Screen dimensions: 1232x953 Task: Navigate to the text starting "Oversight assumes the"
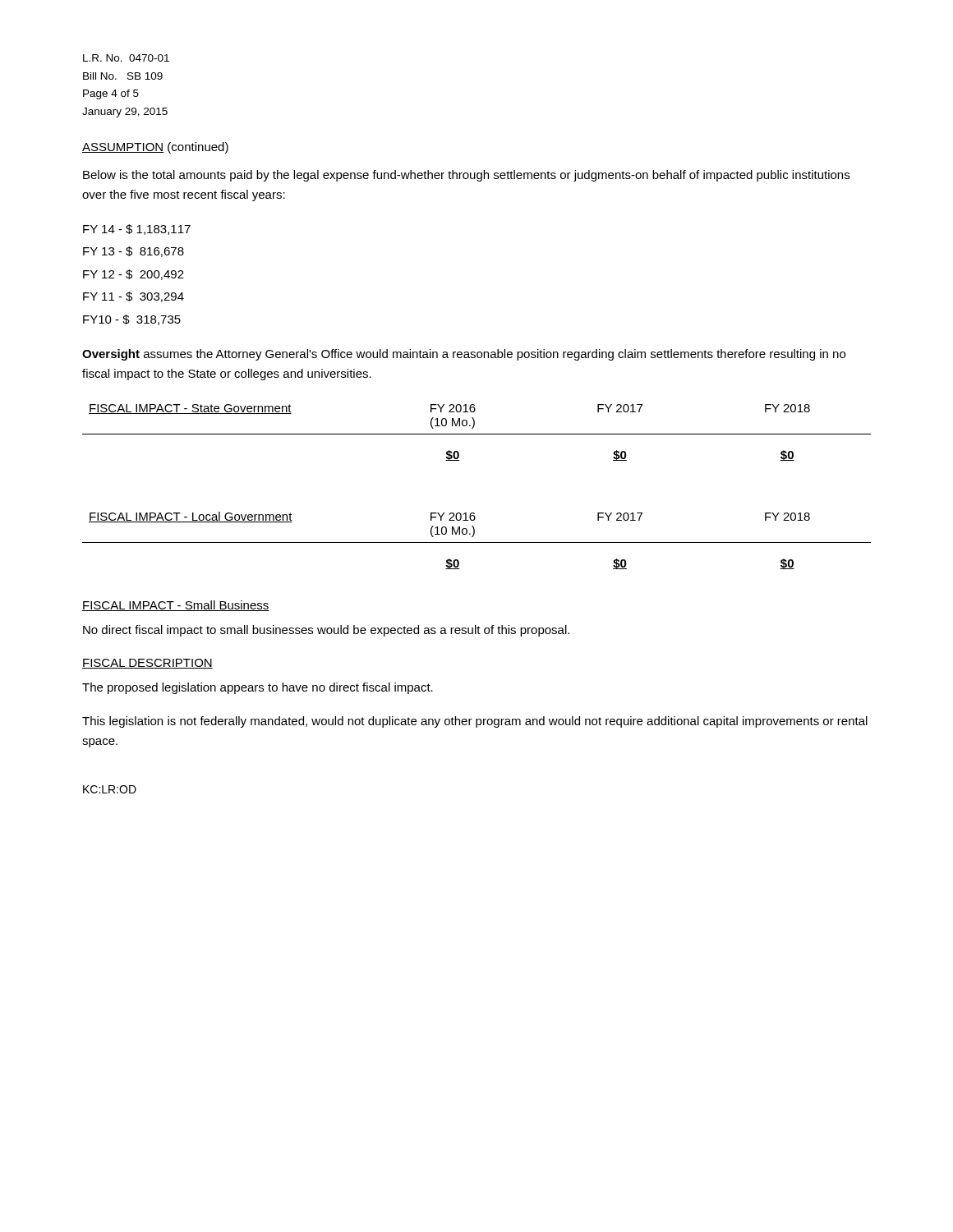[464, 363]
